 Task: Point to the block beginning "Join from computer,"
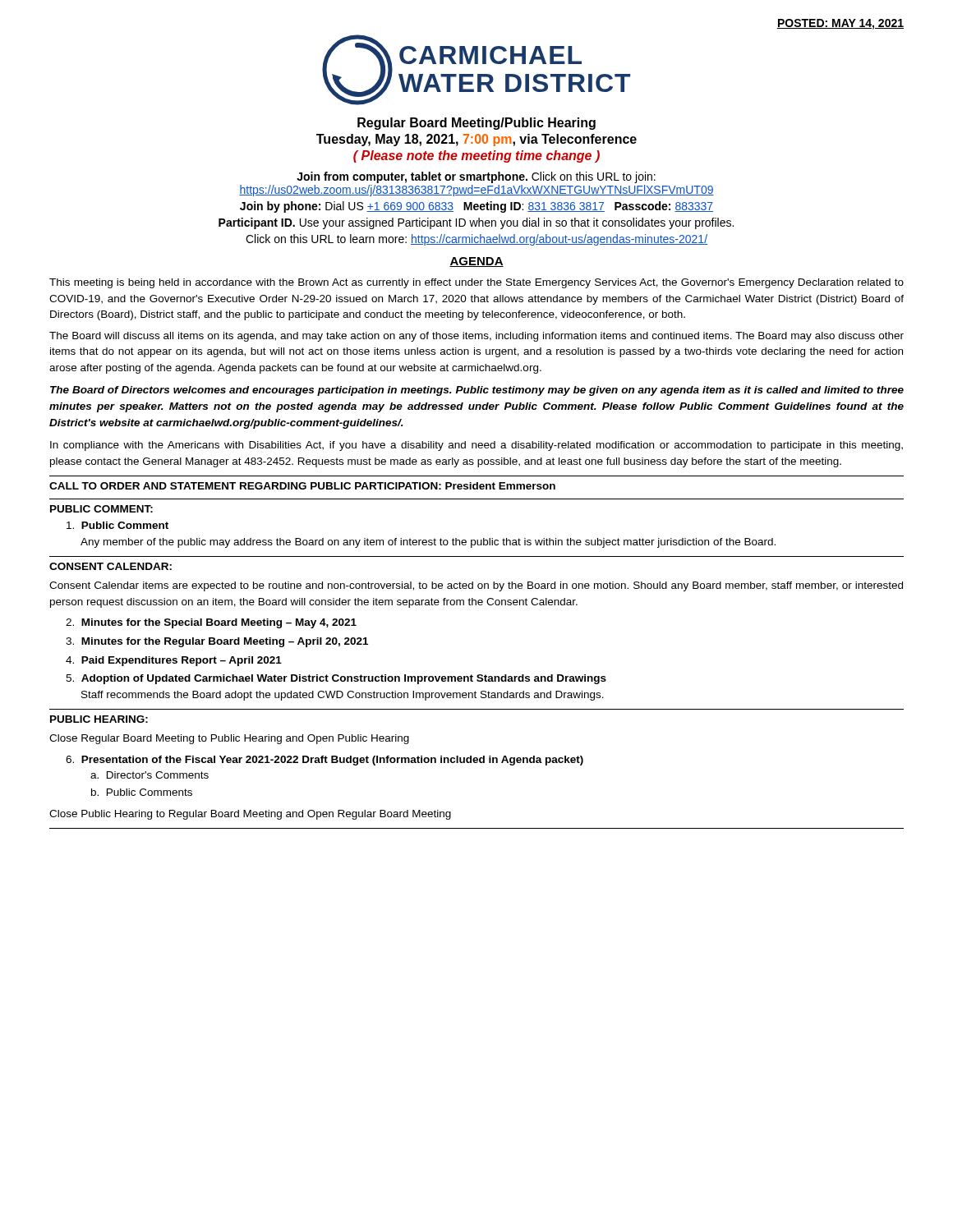click(x=476, y=183)
